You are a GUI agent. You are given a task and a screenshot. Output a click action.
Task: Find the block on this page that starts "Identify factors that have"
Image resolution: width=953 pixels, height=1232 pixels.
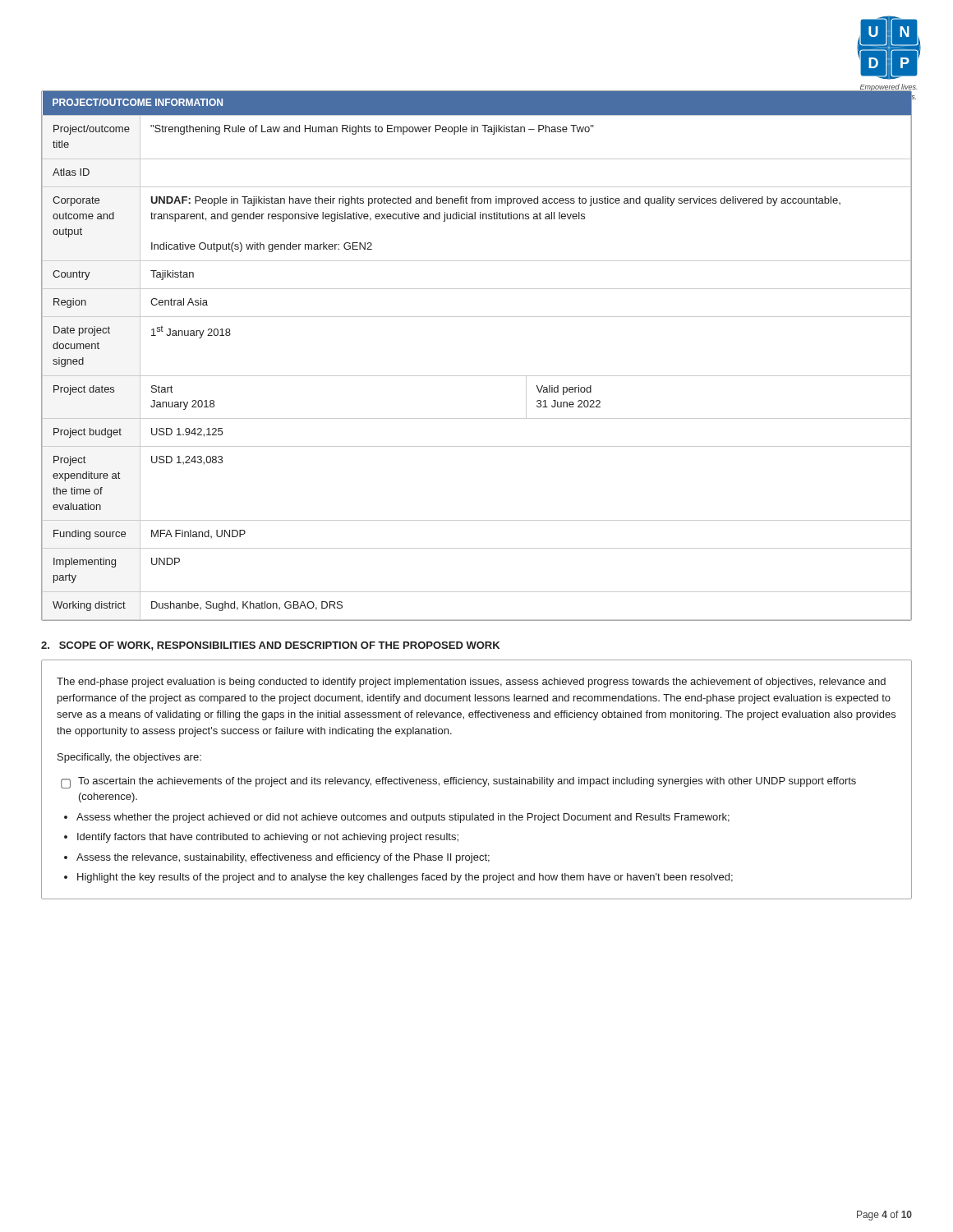click(x=268, y=837)
